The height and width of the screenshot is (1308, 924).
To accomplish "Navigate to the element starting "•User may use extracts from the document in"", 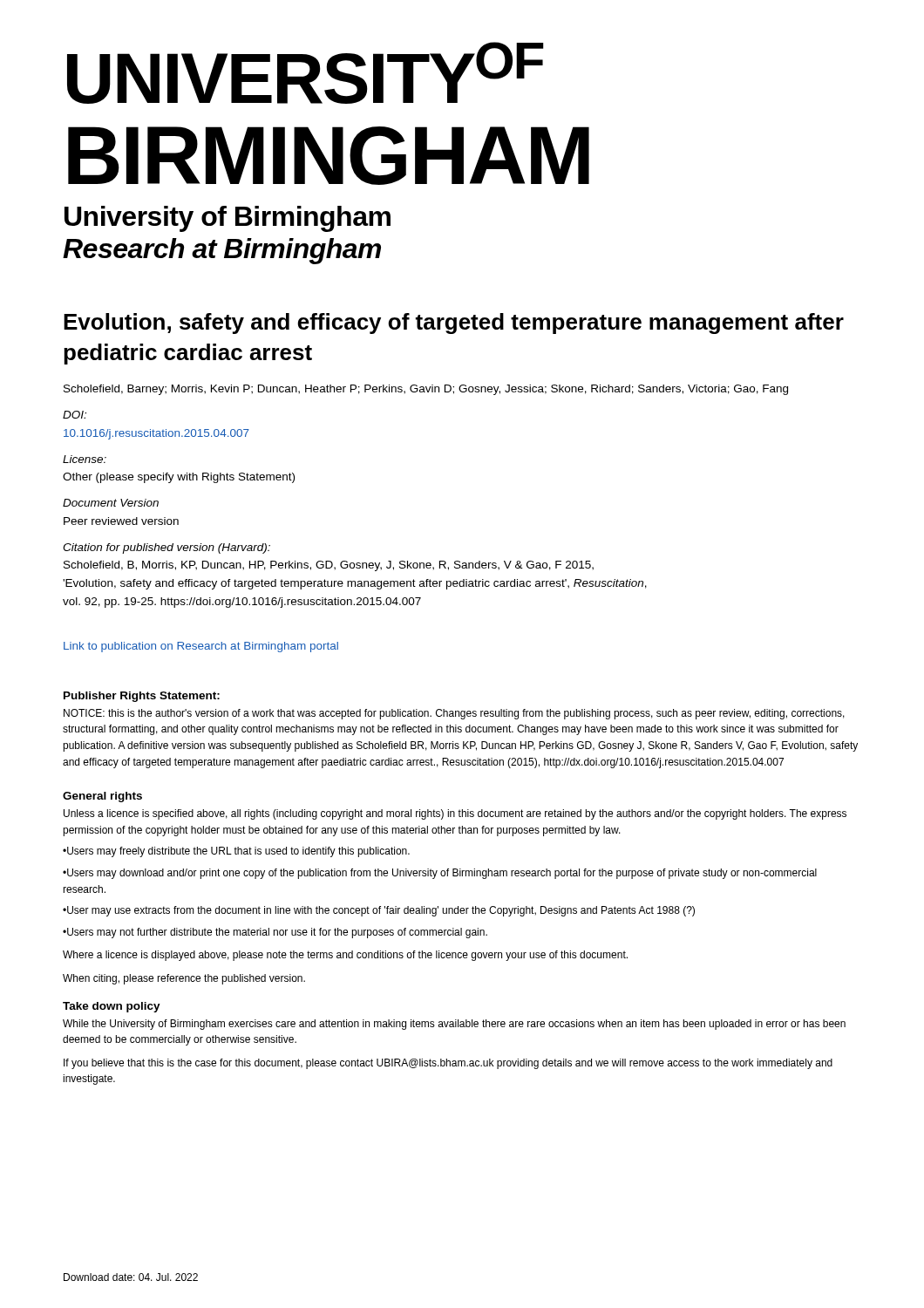I will pyautogui.click(x=462, y=911).
